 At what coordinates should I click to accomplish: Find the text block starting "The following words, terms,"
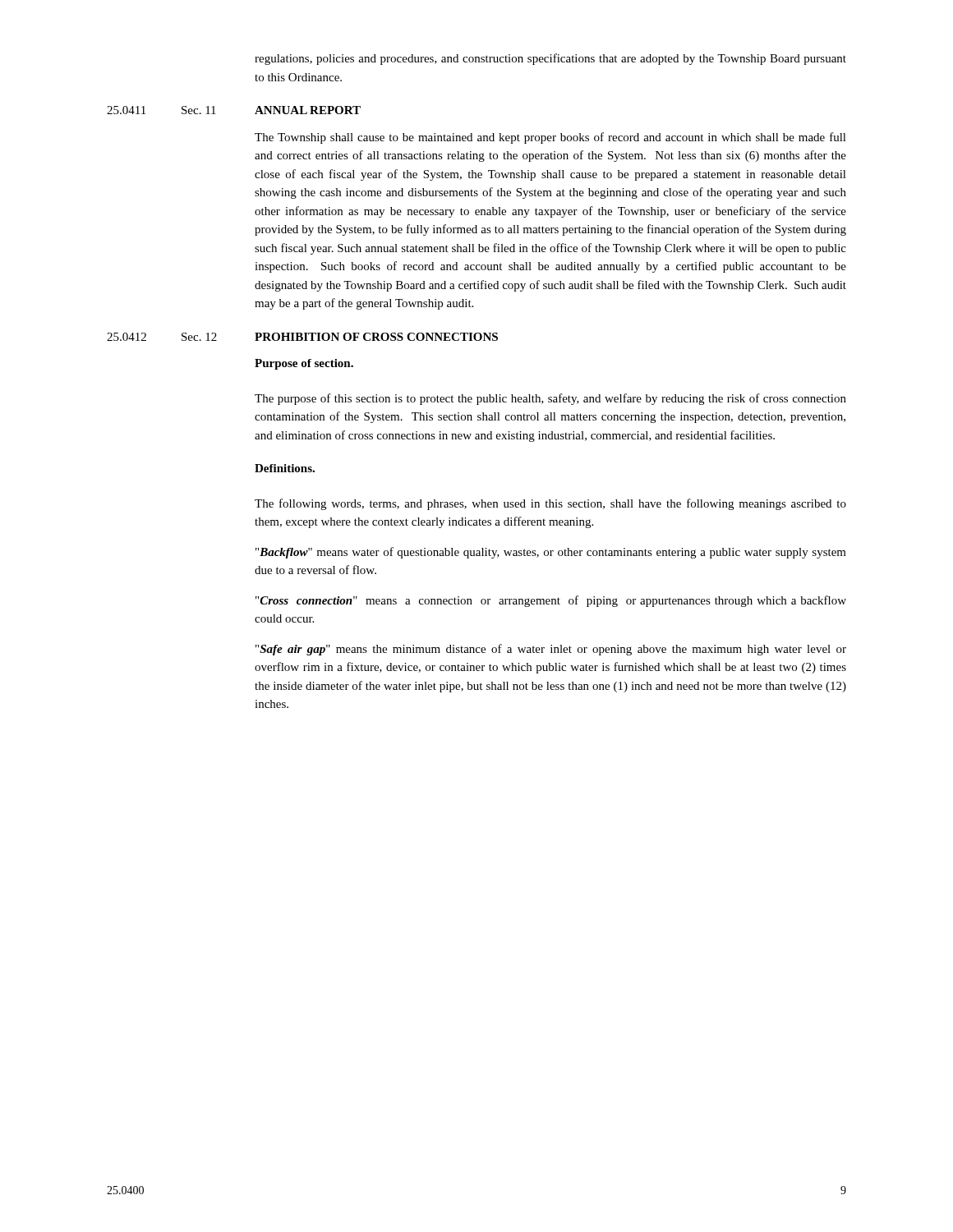(550, 512)
